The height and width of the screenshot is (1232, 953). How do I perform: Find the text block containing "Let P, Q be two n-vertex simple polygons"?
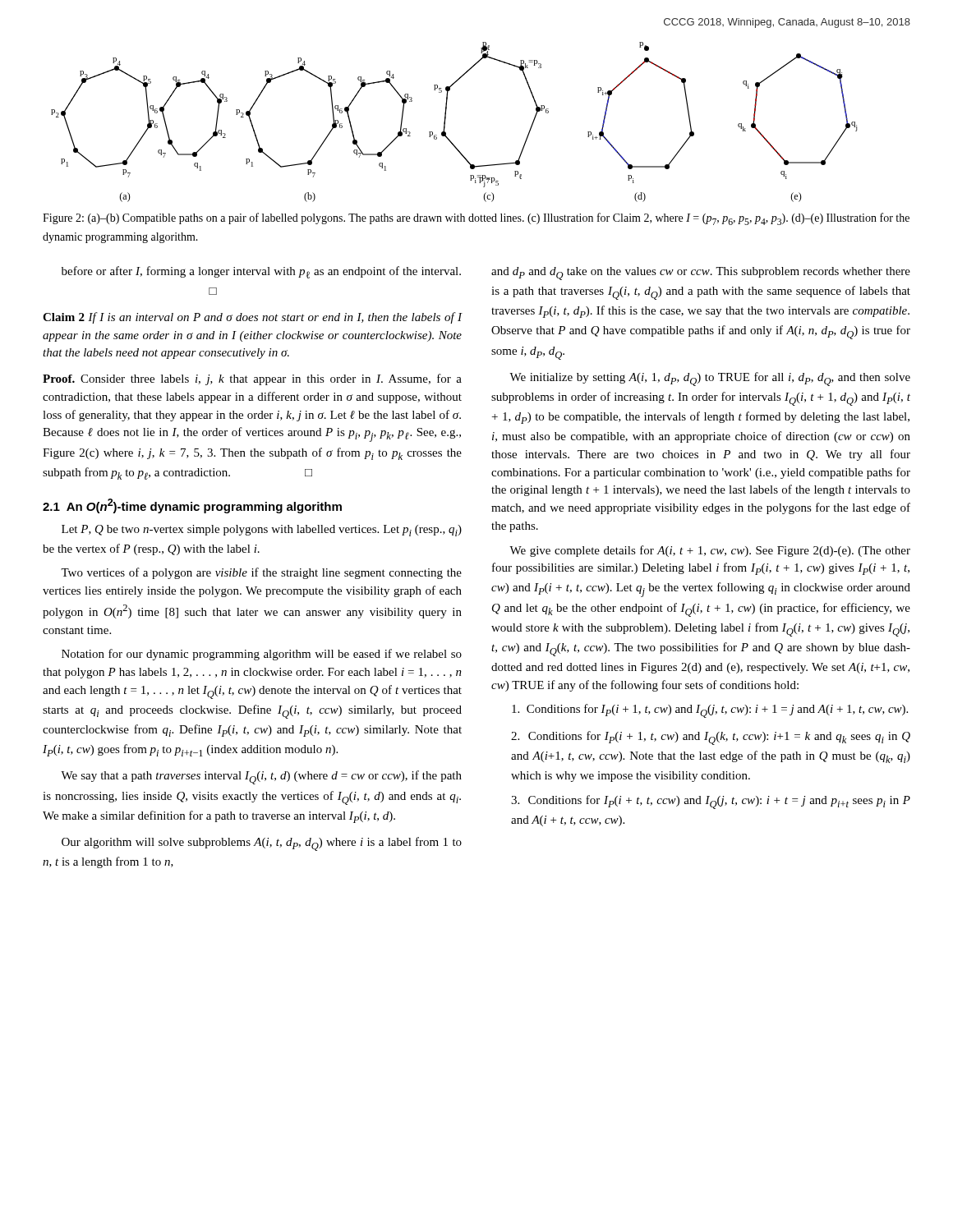point(252,696)
